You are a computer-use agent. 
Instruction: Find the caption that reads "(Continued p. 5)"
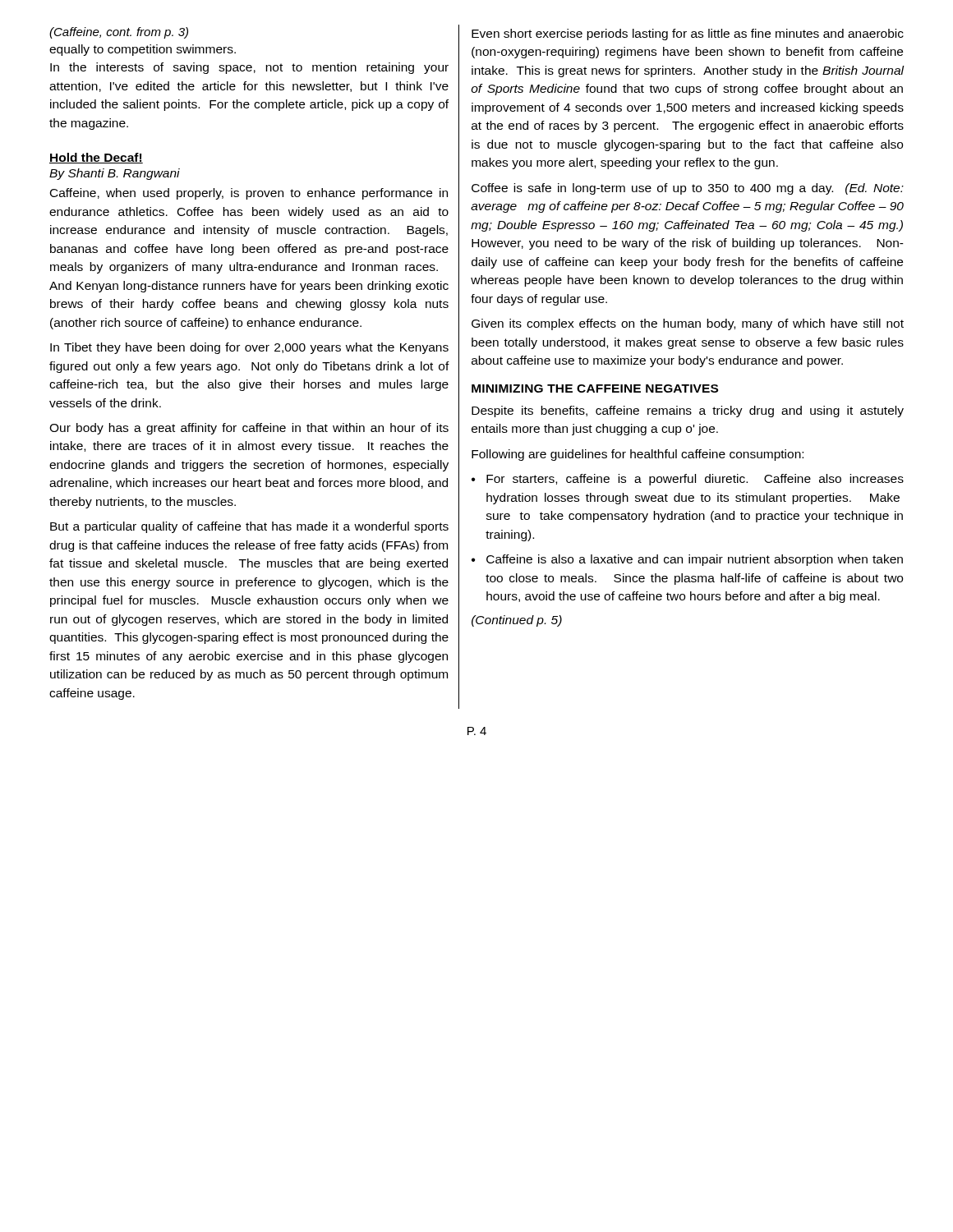[x=517, y=619]
